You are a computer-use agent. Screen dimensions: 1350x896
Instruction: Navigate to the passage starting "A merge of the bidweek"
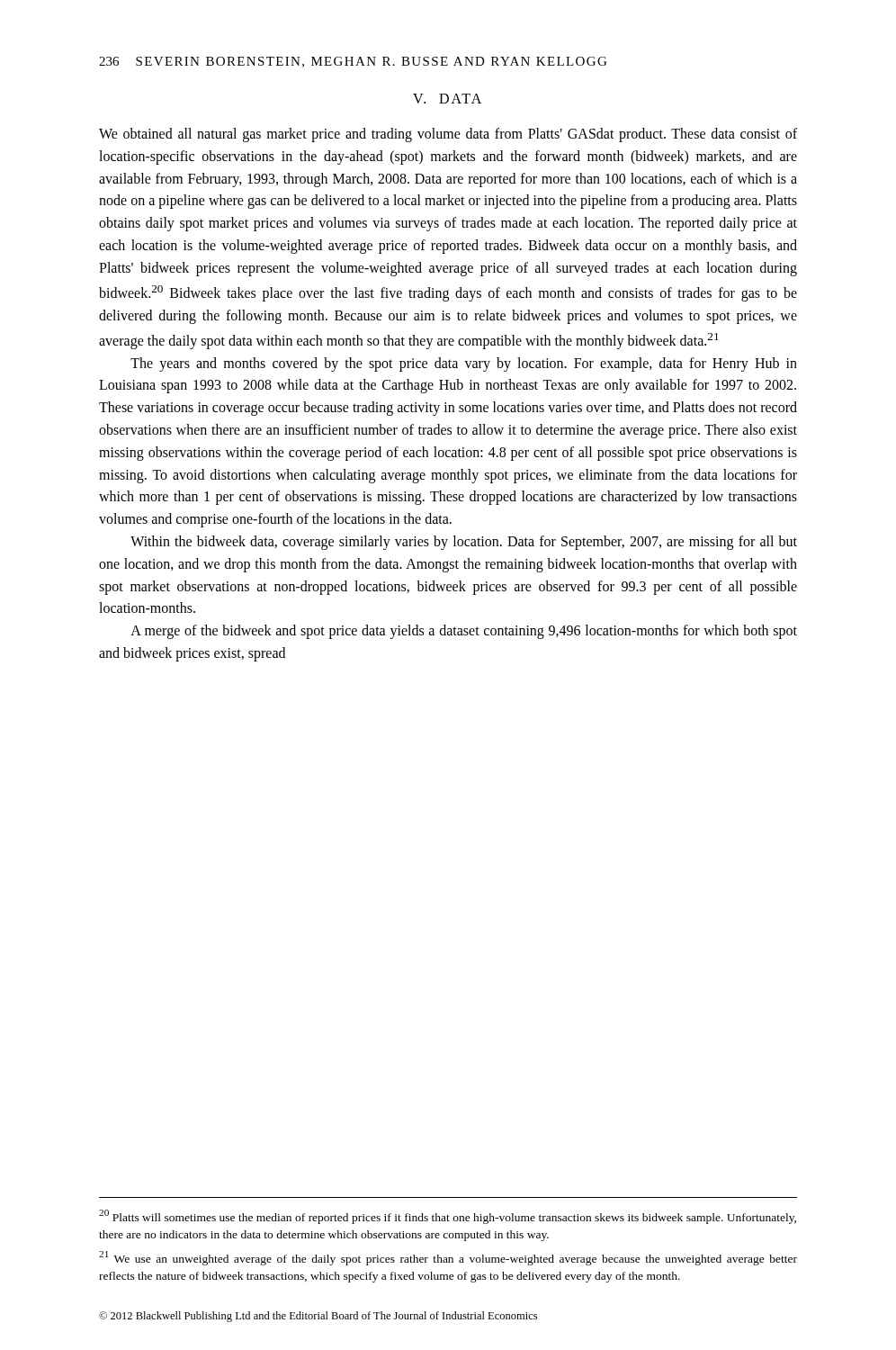coord(448,642)
